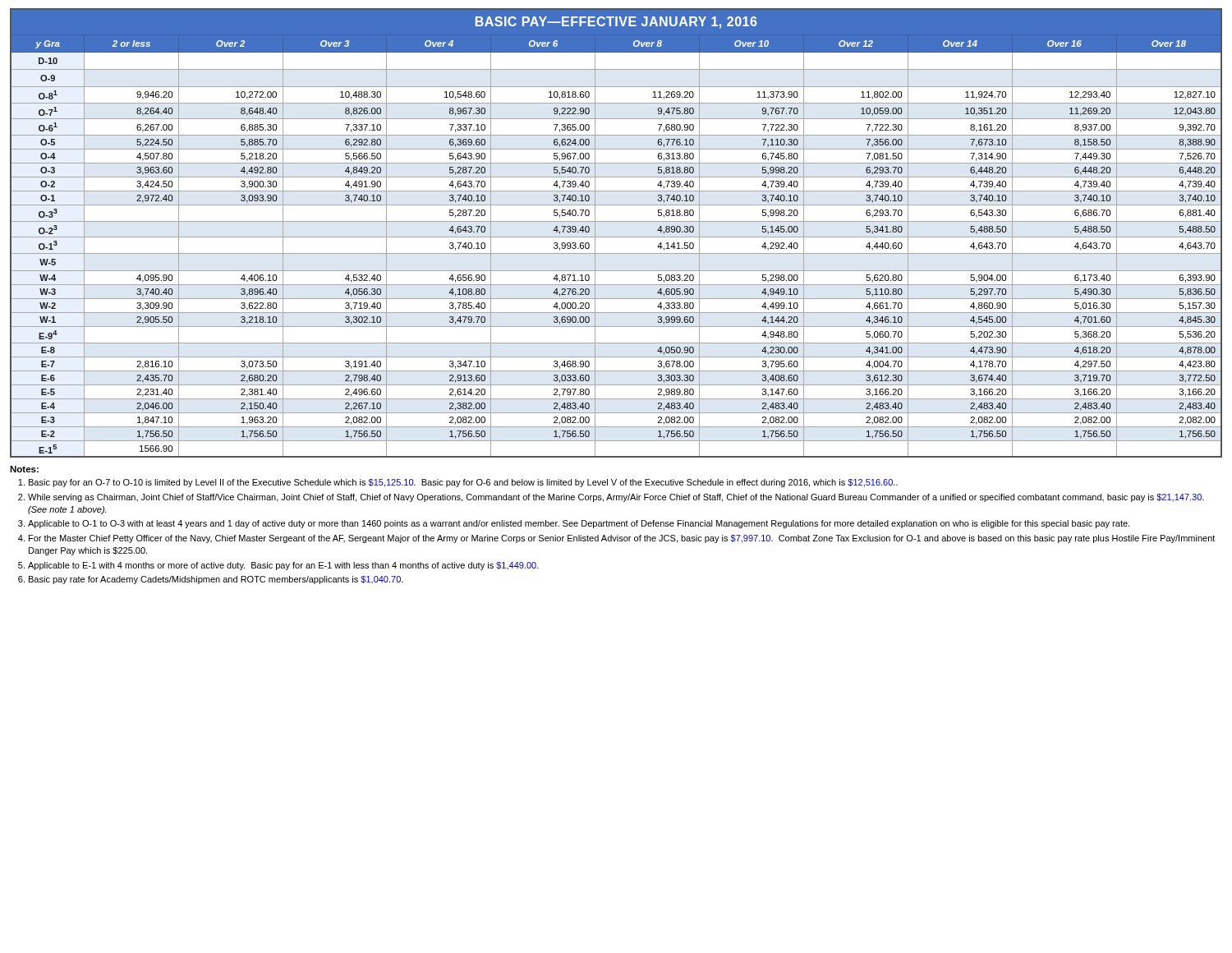Click on the list item that says "Basic pay rate for Academy Cadets/Midshipmen and"

pyautogui.click(x=216, y=580)
